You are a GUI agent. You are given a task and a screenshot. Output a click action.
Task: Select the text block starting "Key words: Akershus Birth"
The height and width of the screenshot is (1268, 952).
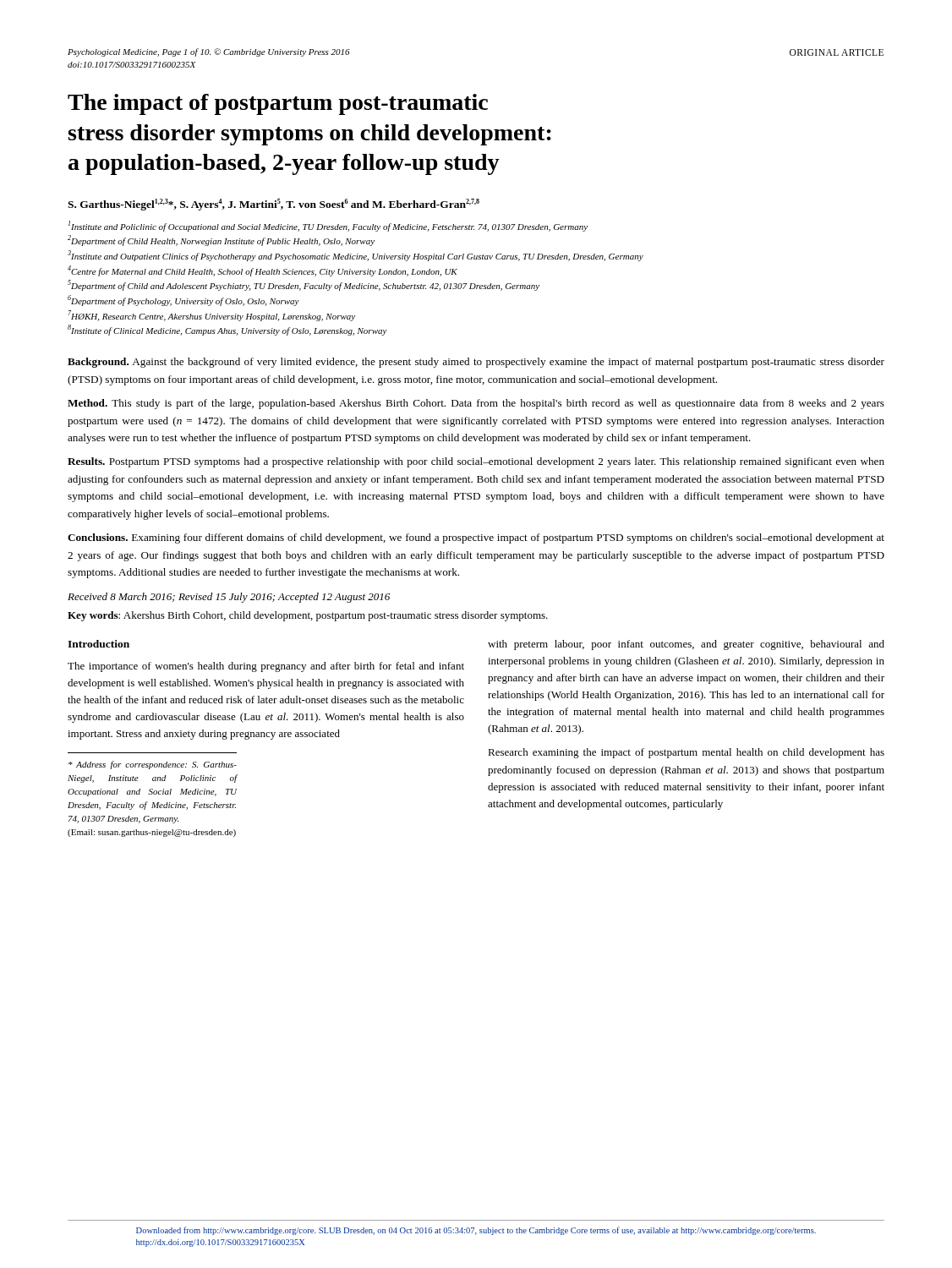click(308, 615)
